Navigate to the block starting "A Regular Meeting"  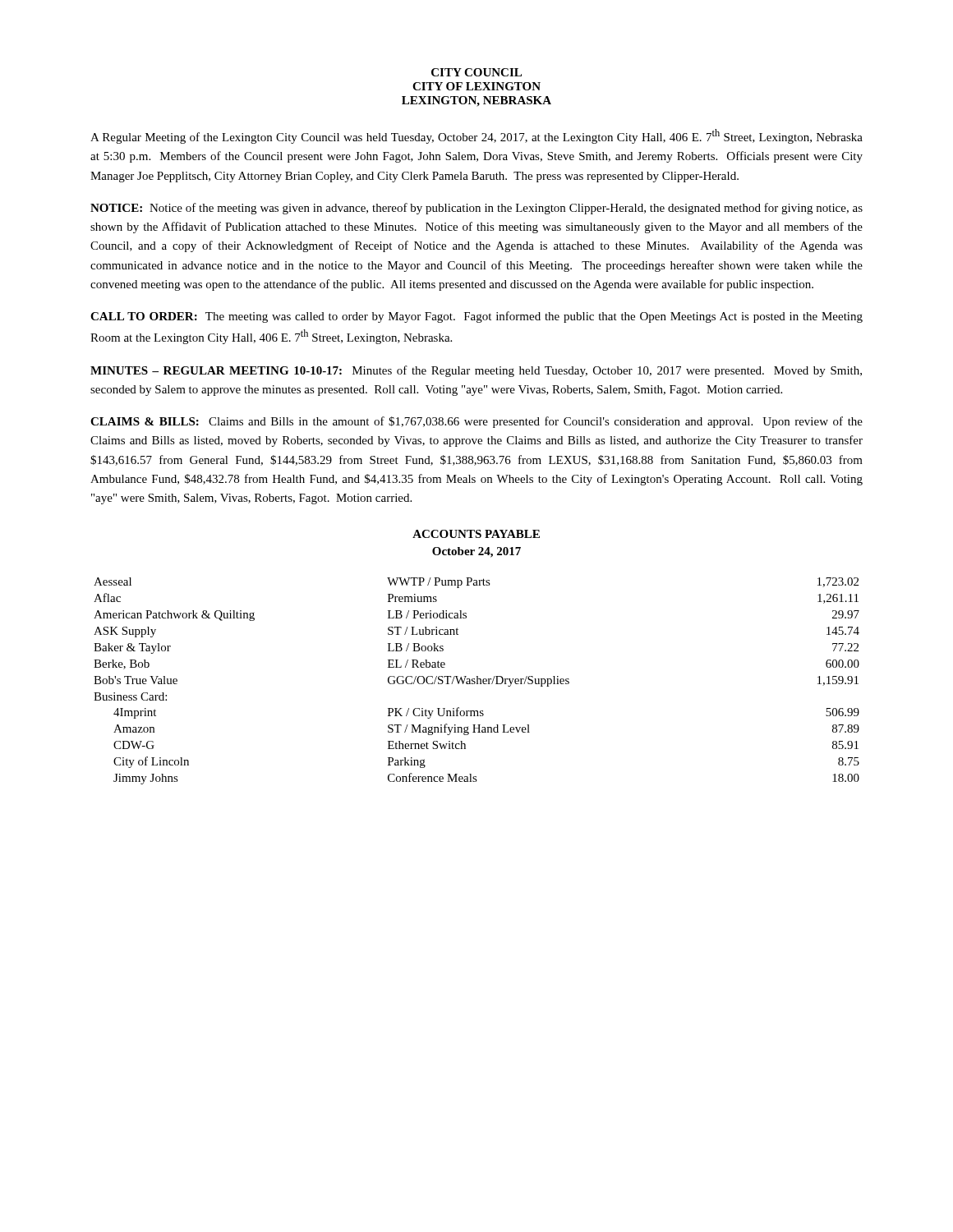click(476, 155)
